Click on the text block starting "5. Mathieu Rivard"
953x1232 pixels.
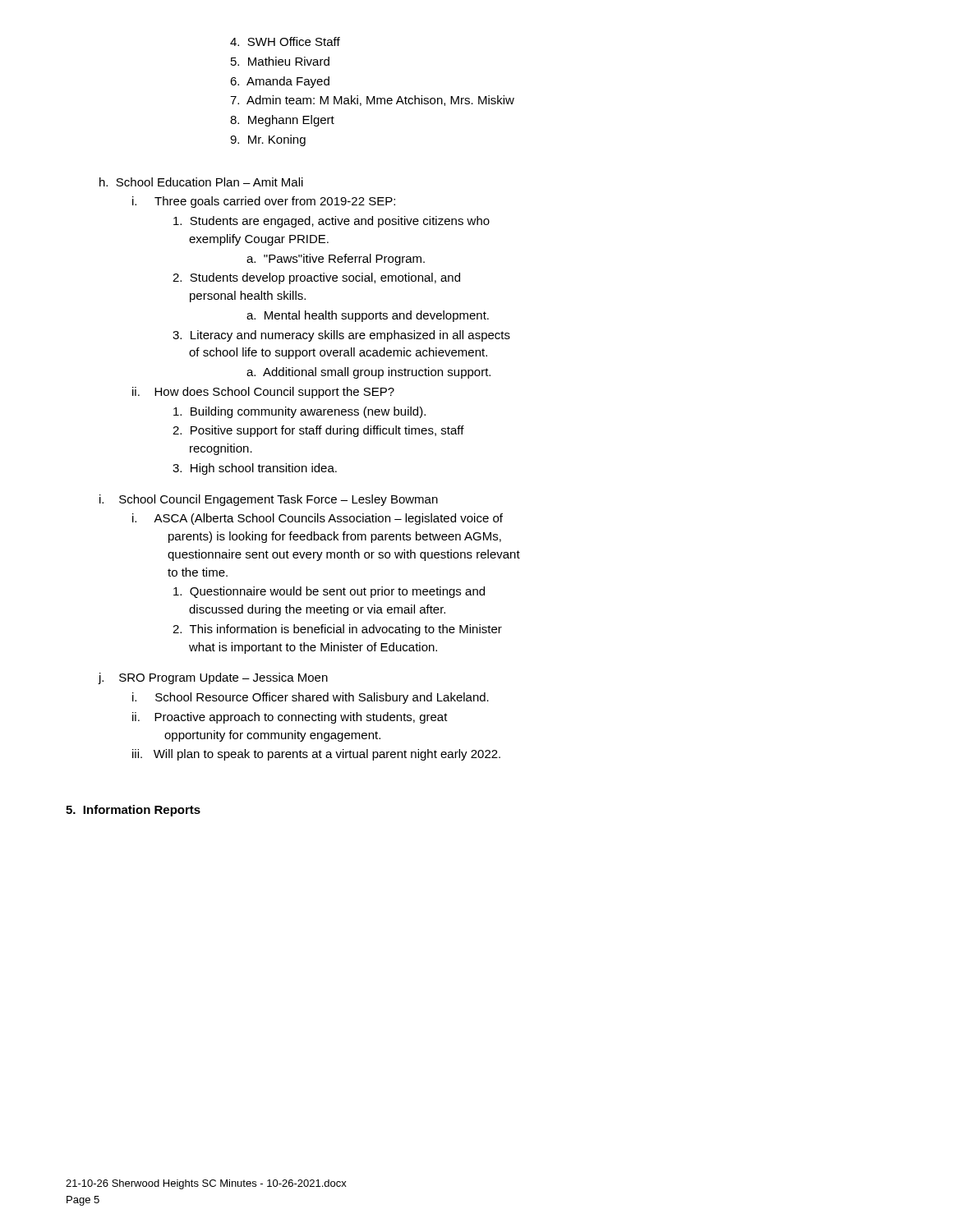pos(280,61)
